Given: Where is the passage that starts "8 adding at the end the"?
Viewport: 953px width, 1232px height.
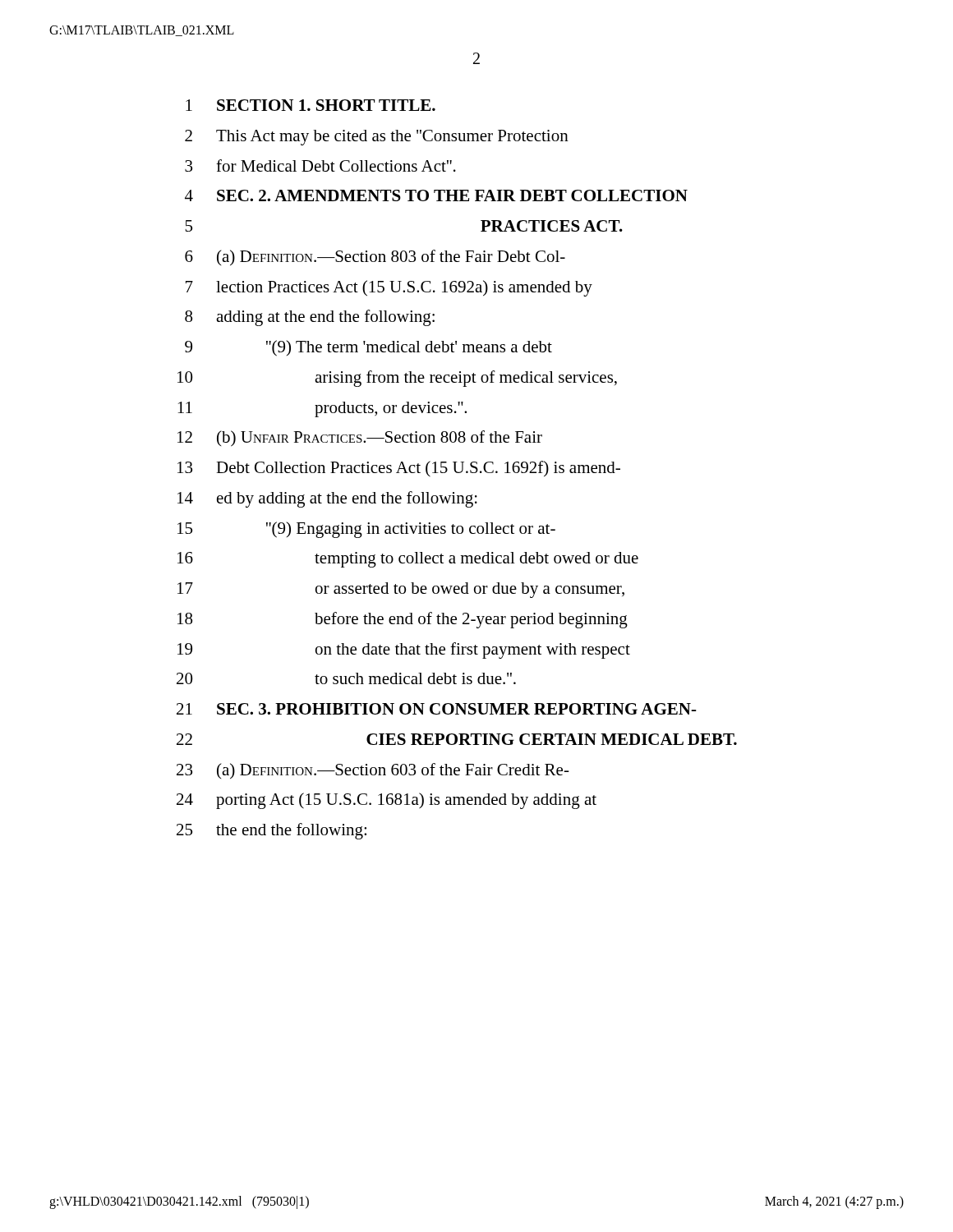Looking at the screenshot, I should (310, 318).
